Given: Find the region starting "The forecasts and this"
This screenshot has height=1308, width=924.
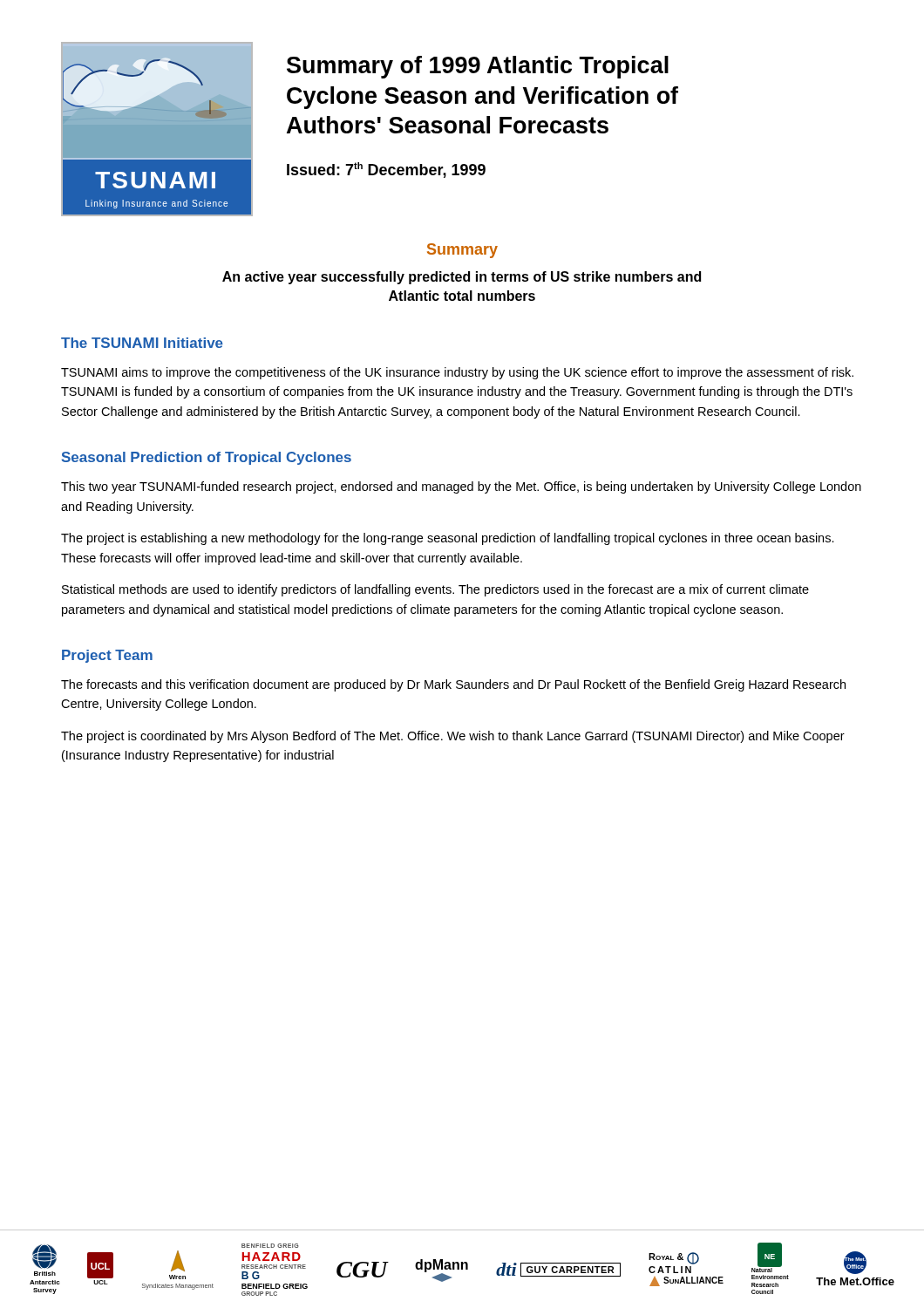Looking at the screenshot, I should pyautogui.click(x=454, y=694).
